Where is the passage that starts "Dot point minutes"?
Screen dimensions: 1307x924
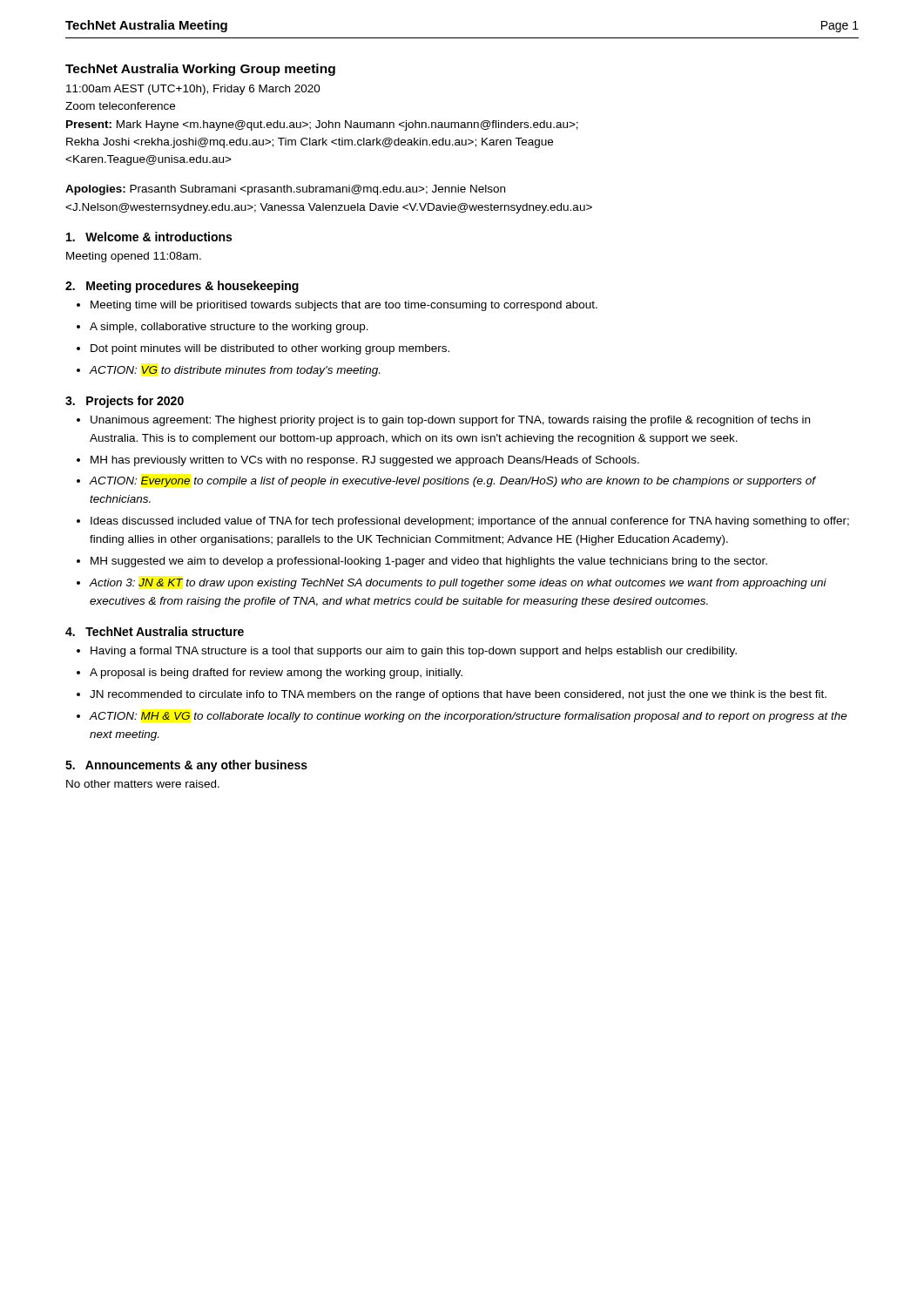coord(270,348)
